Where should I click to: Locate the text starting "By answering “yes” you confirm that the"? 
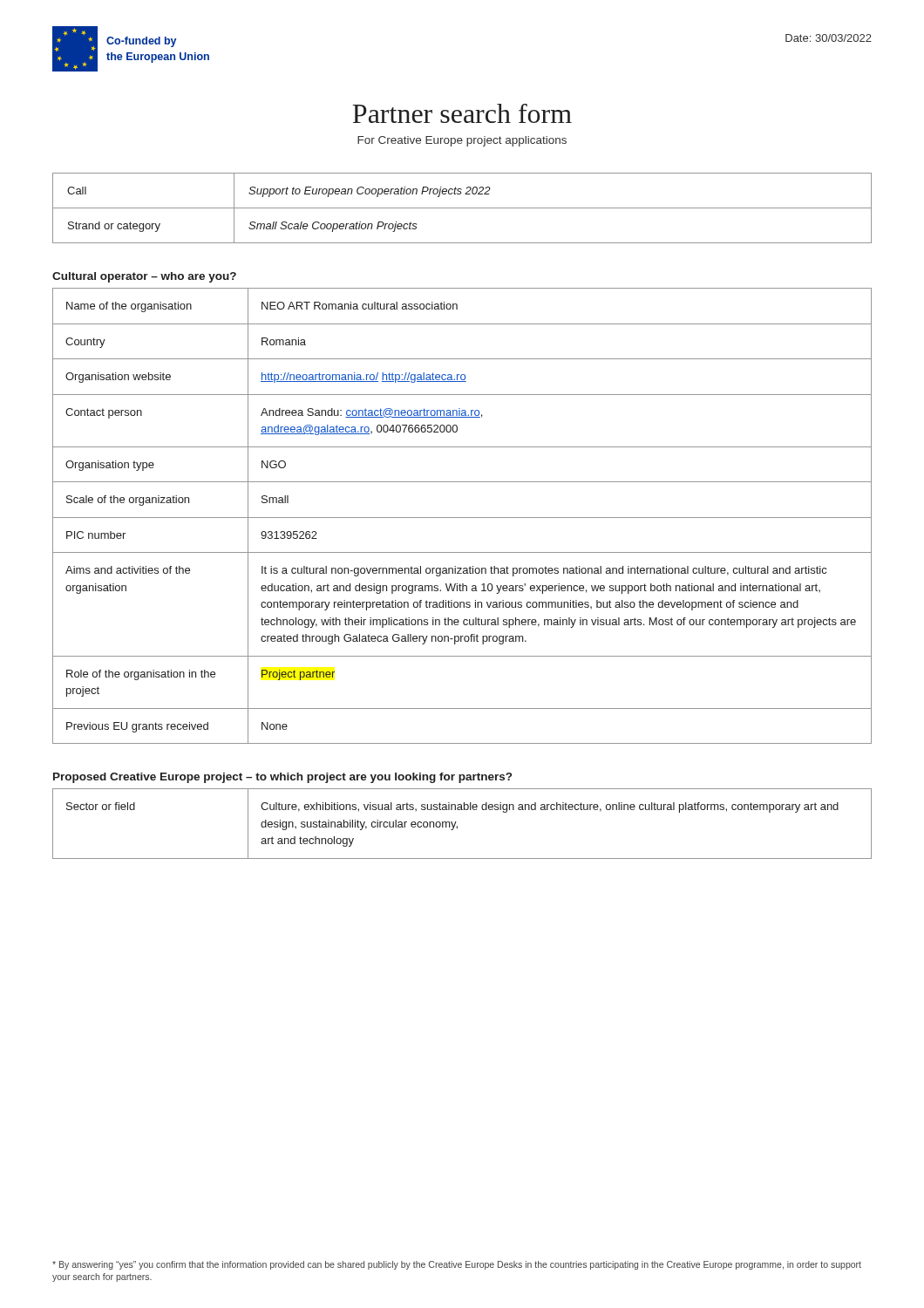(457, 1270)
